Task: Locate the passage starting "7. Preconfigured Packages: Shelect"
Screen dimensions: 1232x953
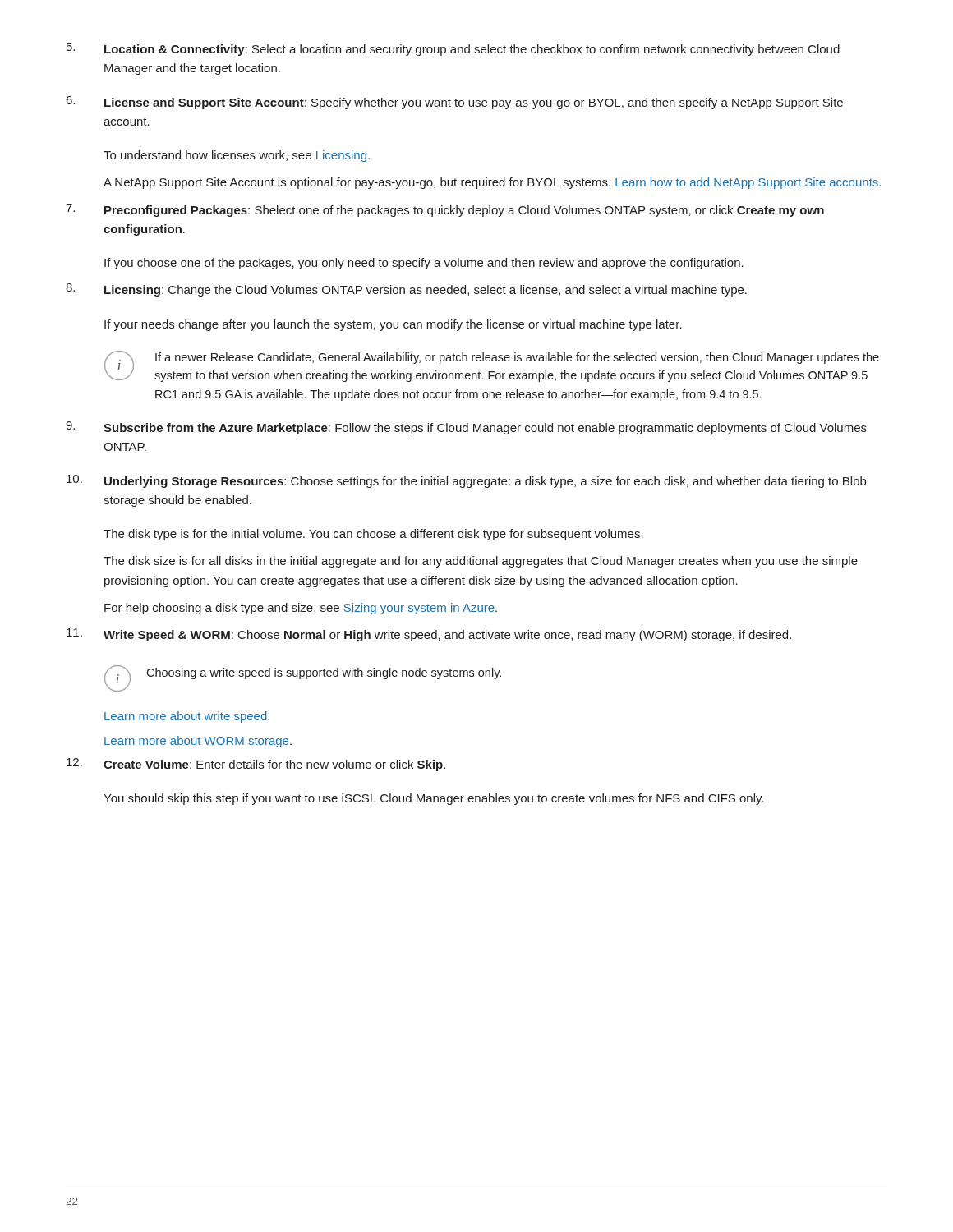Action: click(476, 223)
